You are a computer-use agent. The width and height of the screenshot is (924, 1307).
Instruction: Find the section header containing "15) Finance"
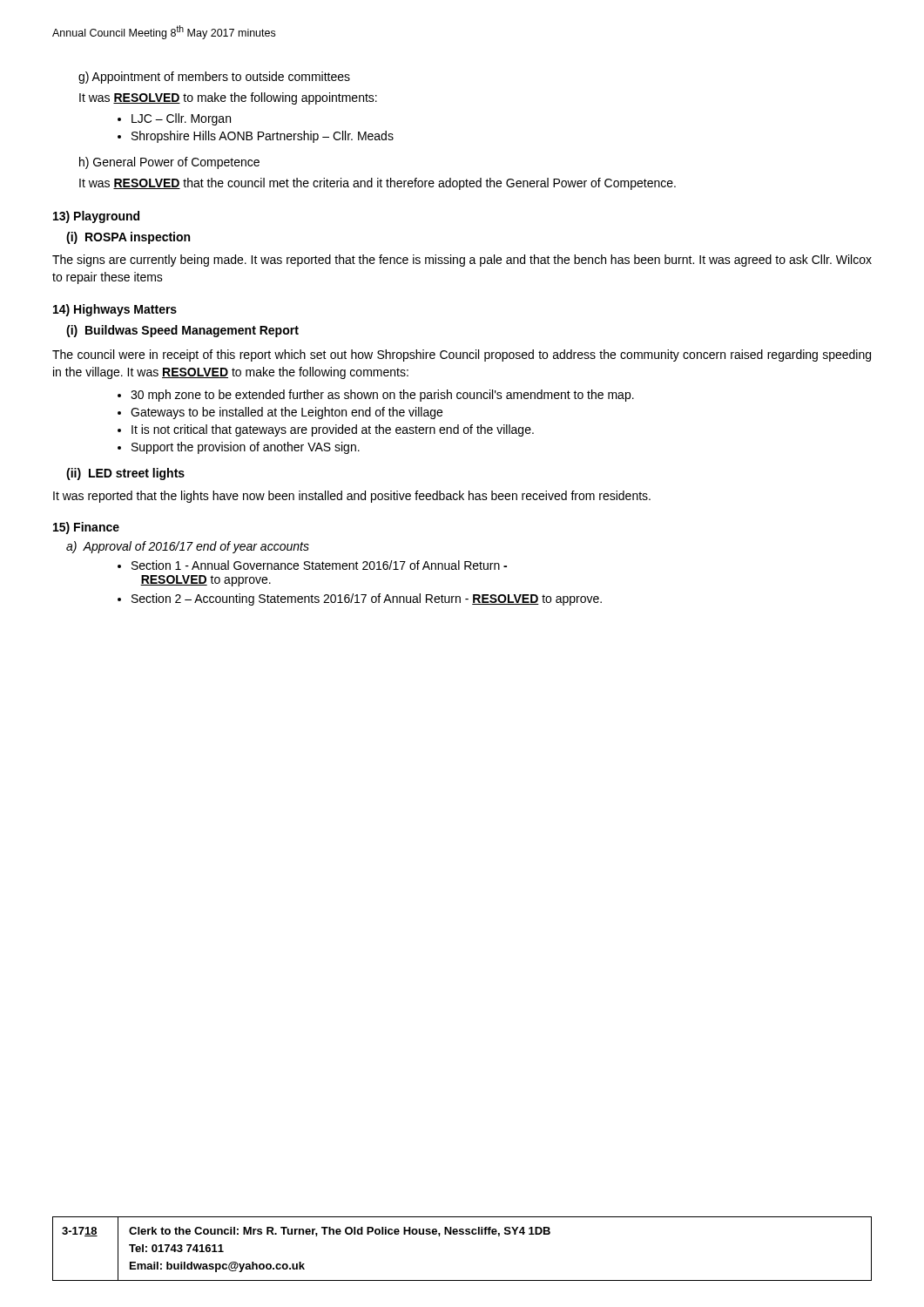86,528
